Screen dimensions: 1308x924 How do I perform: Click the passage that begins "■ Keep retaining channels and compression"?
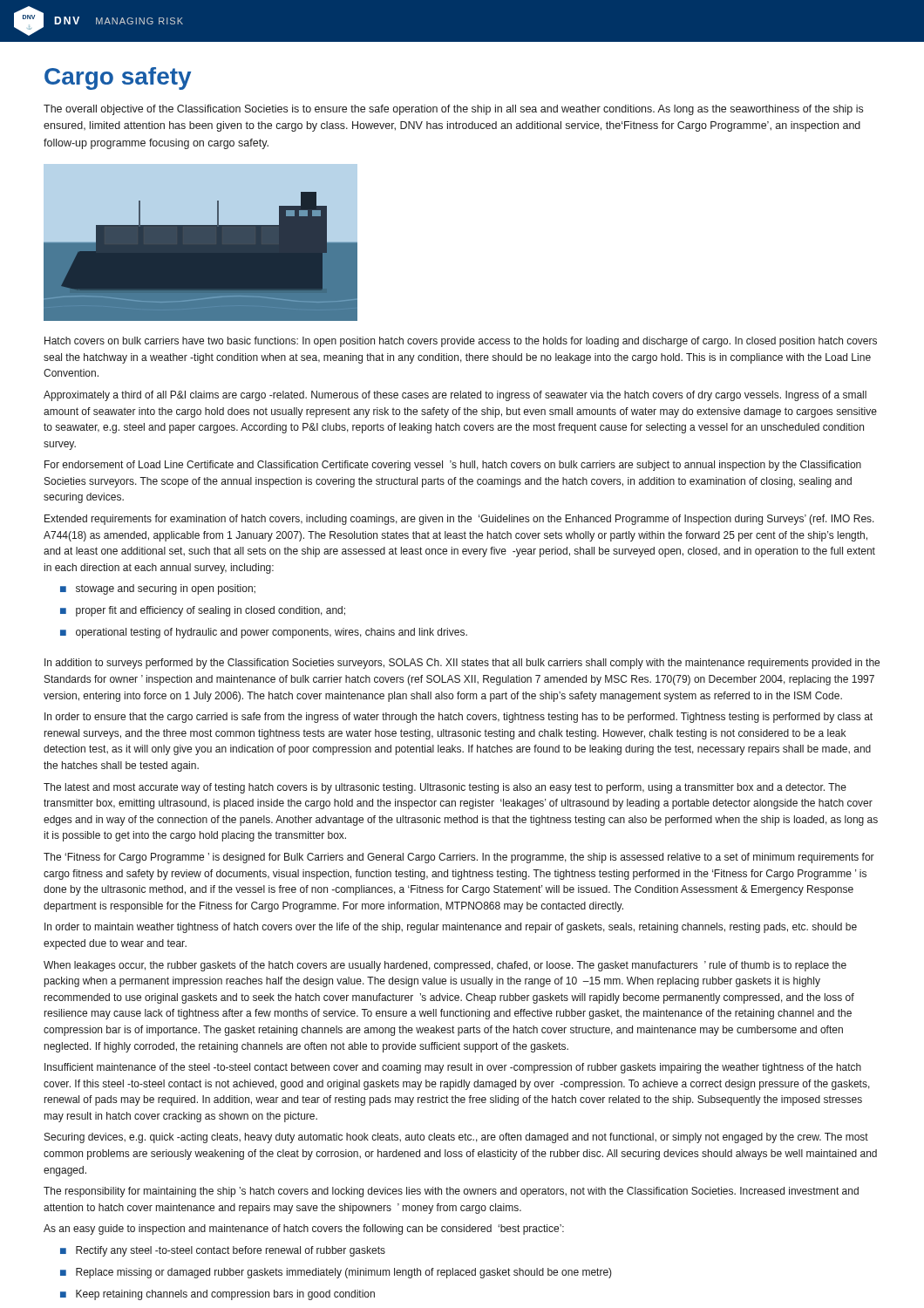click(x=217, y=1294)
